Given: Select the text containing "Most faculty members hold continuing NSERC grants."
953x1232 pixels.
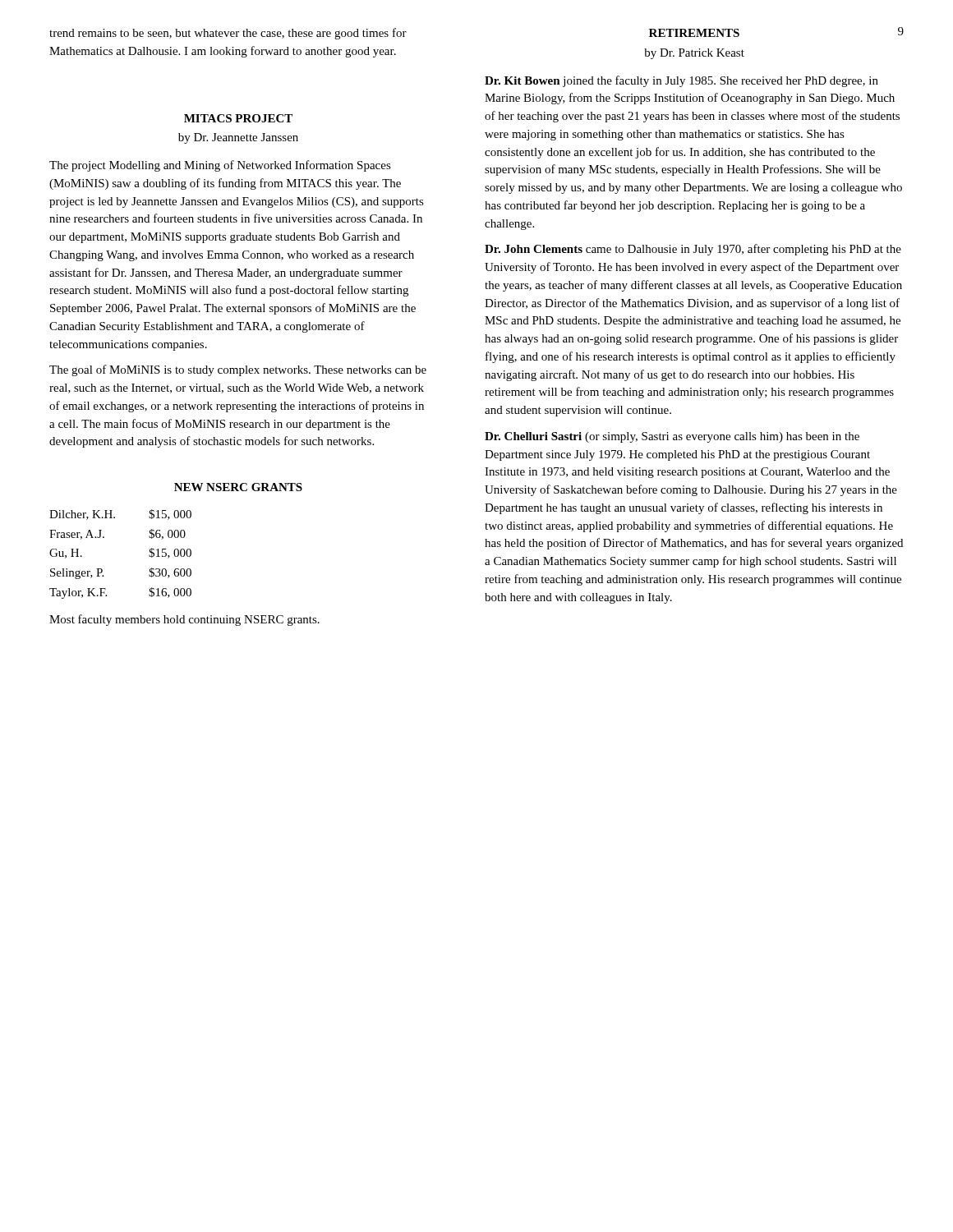Looking at the screenshot, I should tap(238, 620).
